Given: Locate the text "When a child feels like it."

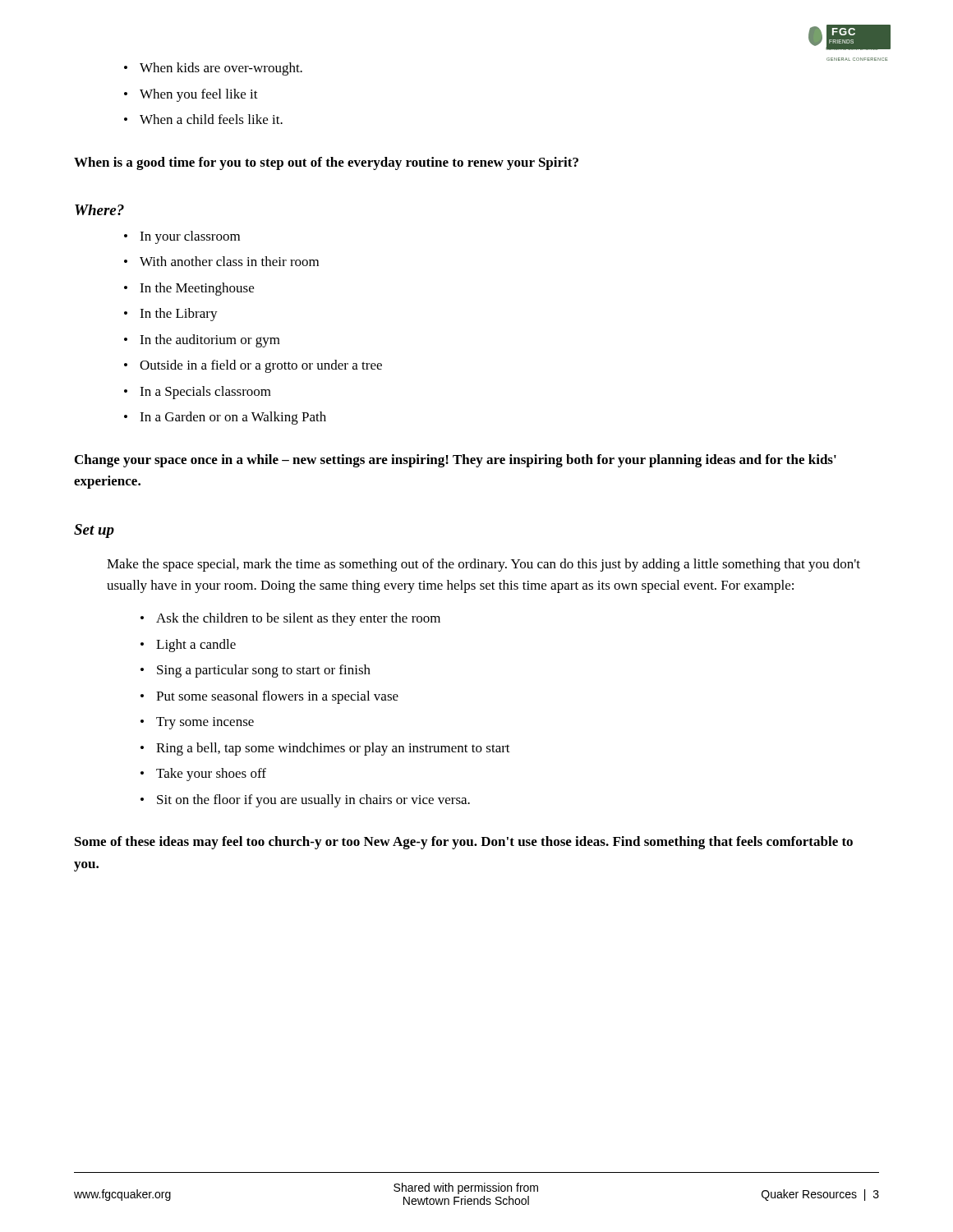Looking at the screenshot, I should click(203, 119).
